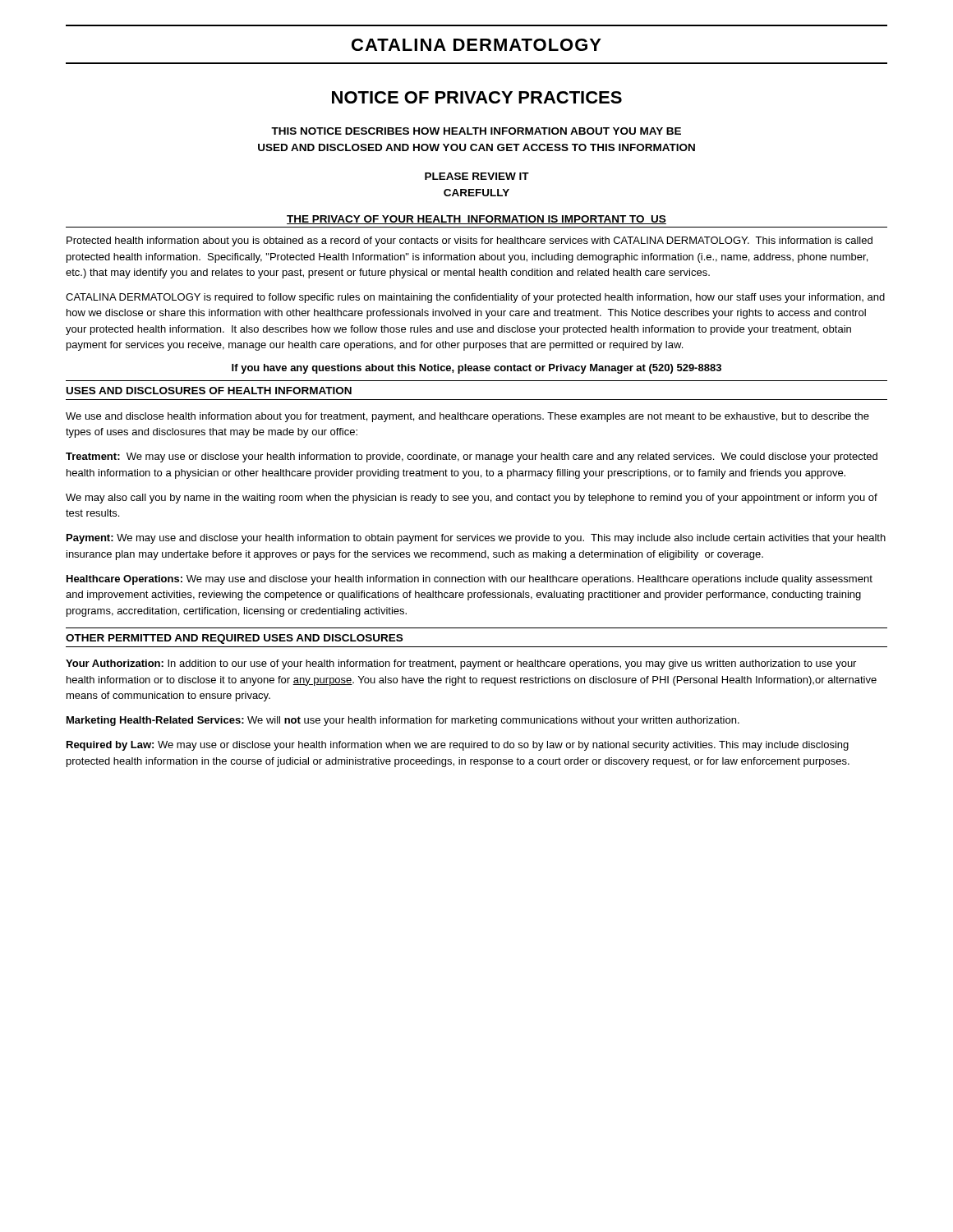Image resolution: width=953 pixels, height=1232 pixels.
Task: Where is the passage that starts "CATALINA DERMATOLOGY is required to follow"?
Action: (475, 321)
